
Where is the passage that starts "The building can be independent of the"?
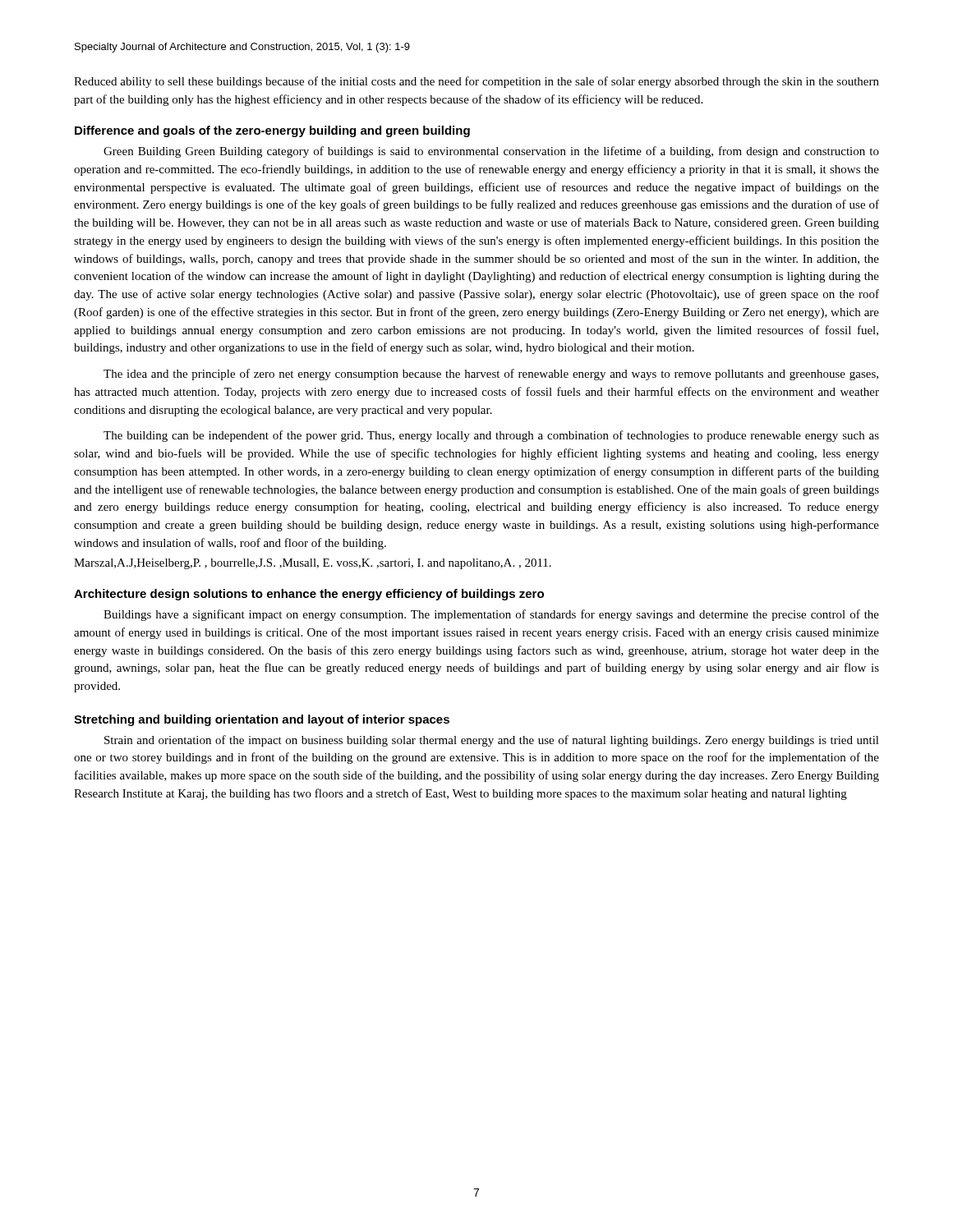point(476,490)
